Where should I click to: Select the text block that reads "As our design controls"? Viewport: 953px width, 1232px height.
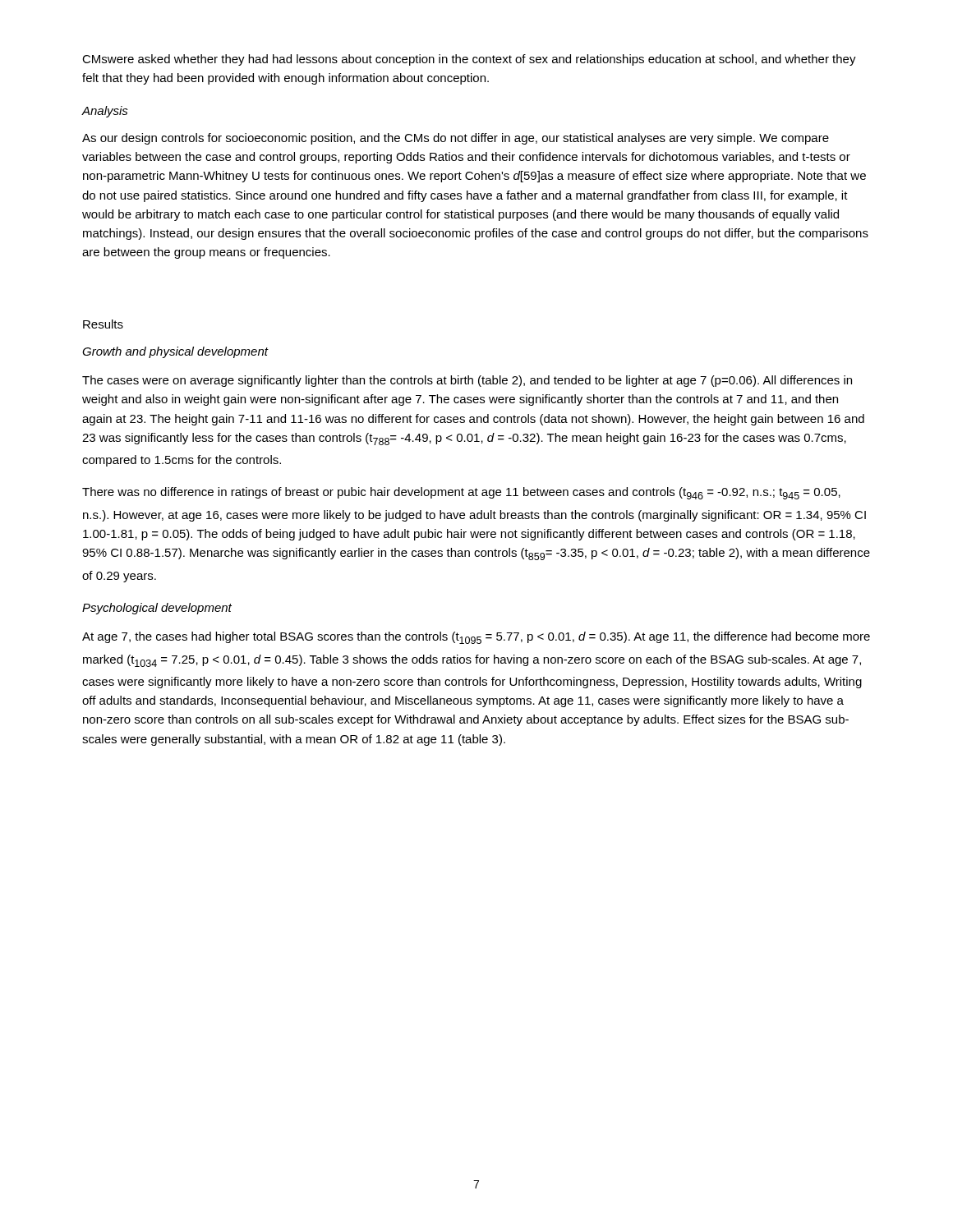coord(475,195)
